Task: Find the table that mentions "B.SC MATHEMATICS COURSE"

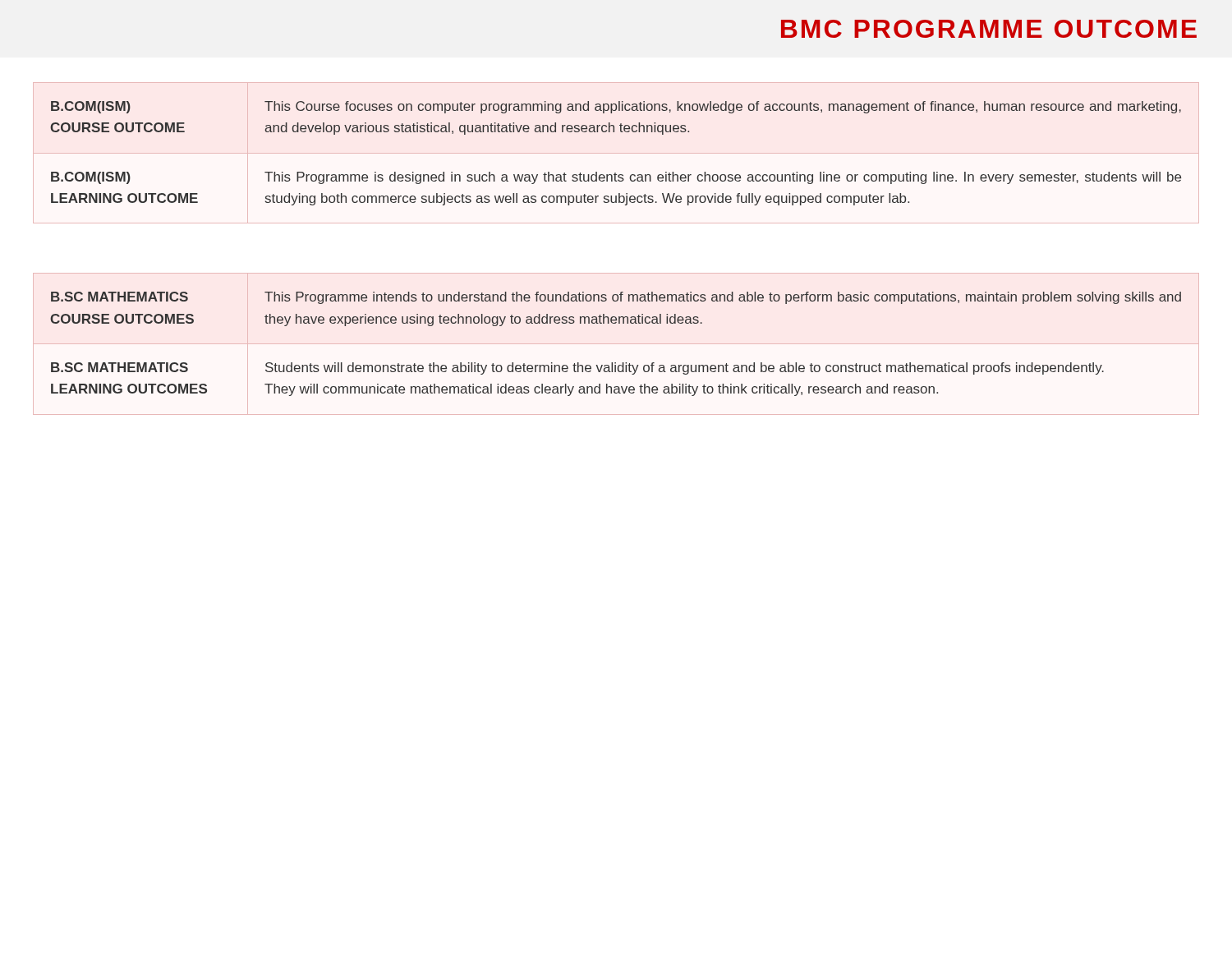Action: [x=616, y=344]
